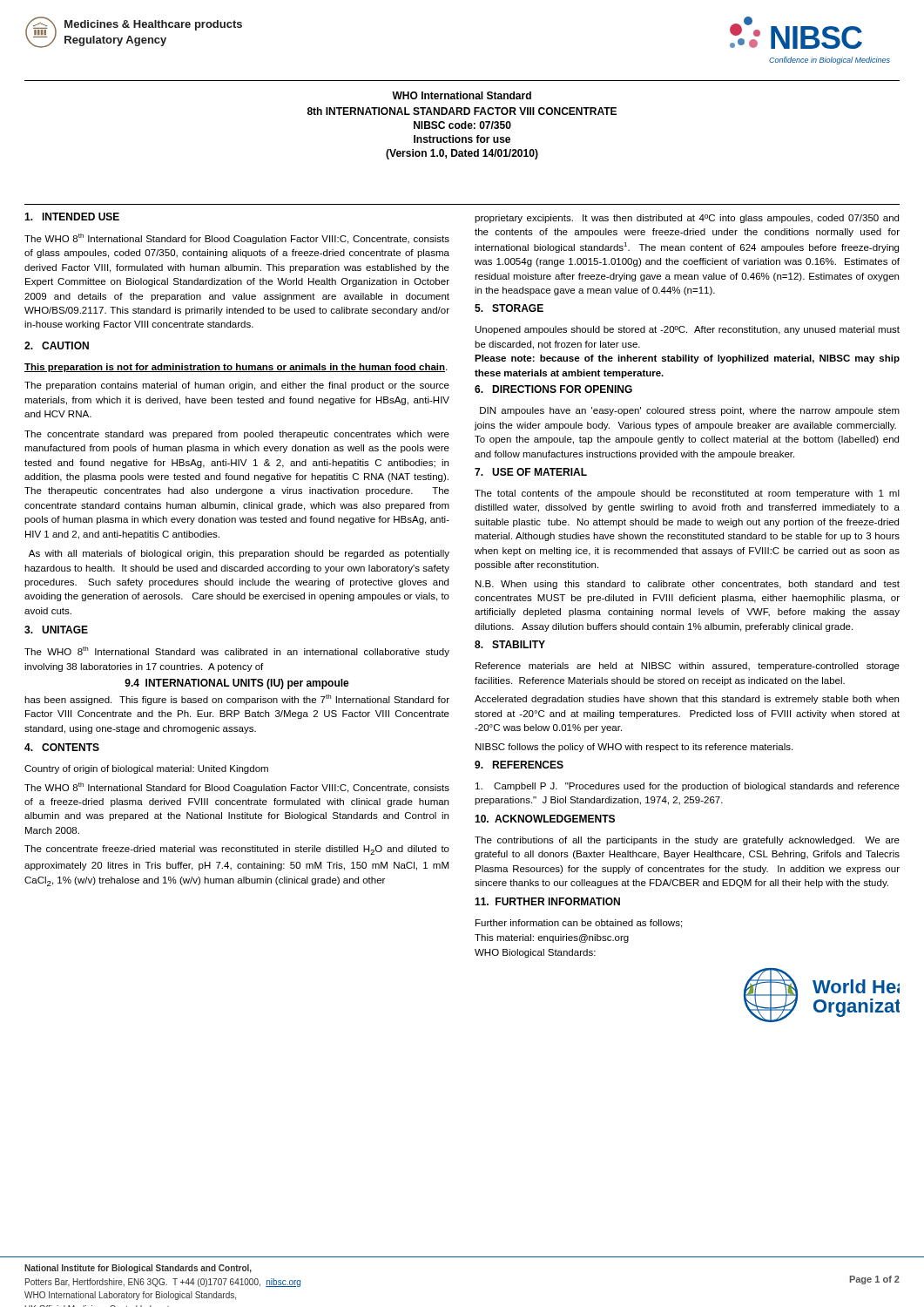Image resolution: width=924 pixels, height=1307 pixels.
Task: Select the element starting "3. UNITAGE"
Action: (56, 630)
